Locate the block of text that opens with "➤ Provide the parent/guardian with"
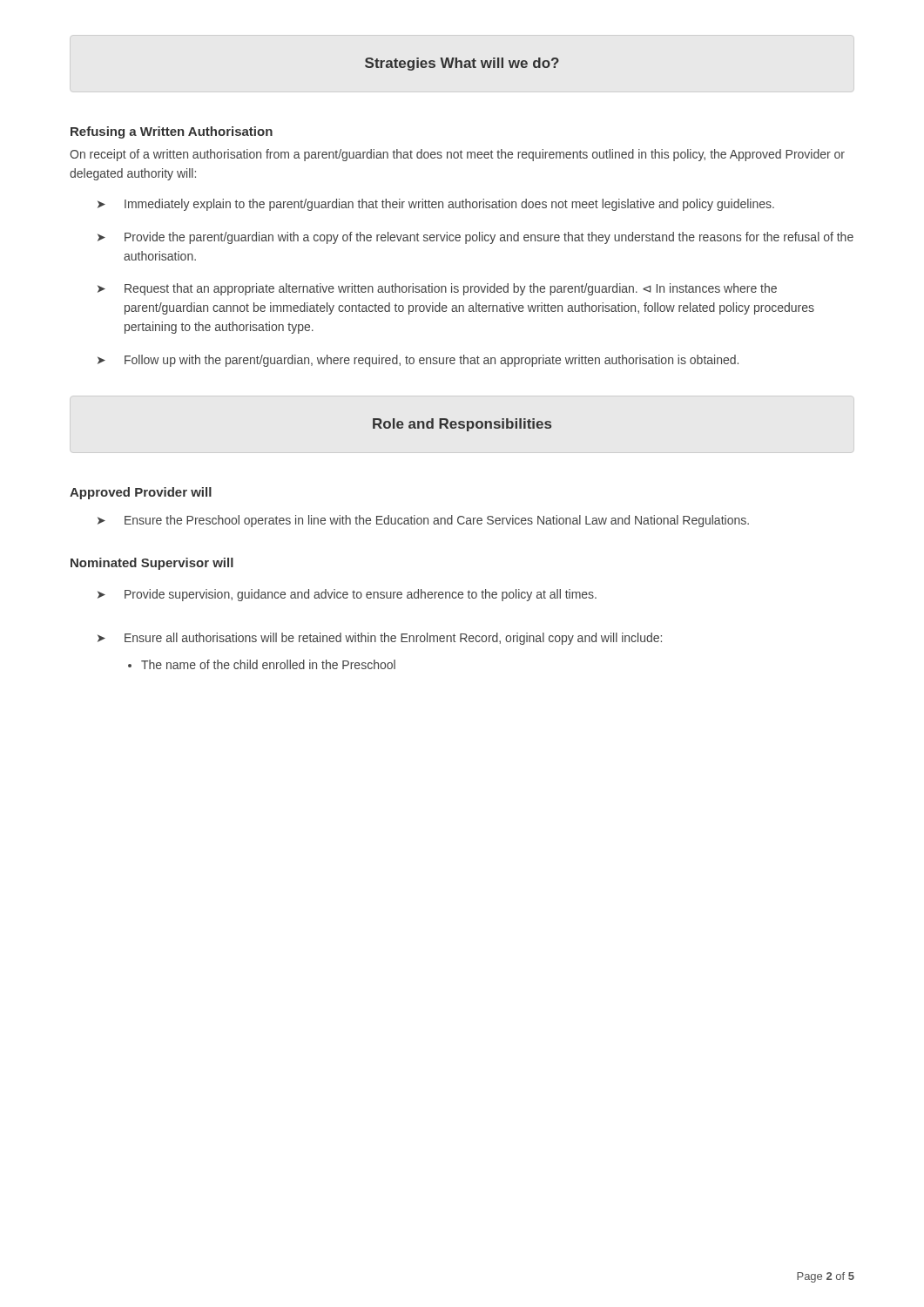924x1307 pixels. pyautogui.click(x=475, y=247)
